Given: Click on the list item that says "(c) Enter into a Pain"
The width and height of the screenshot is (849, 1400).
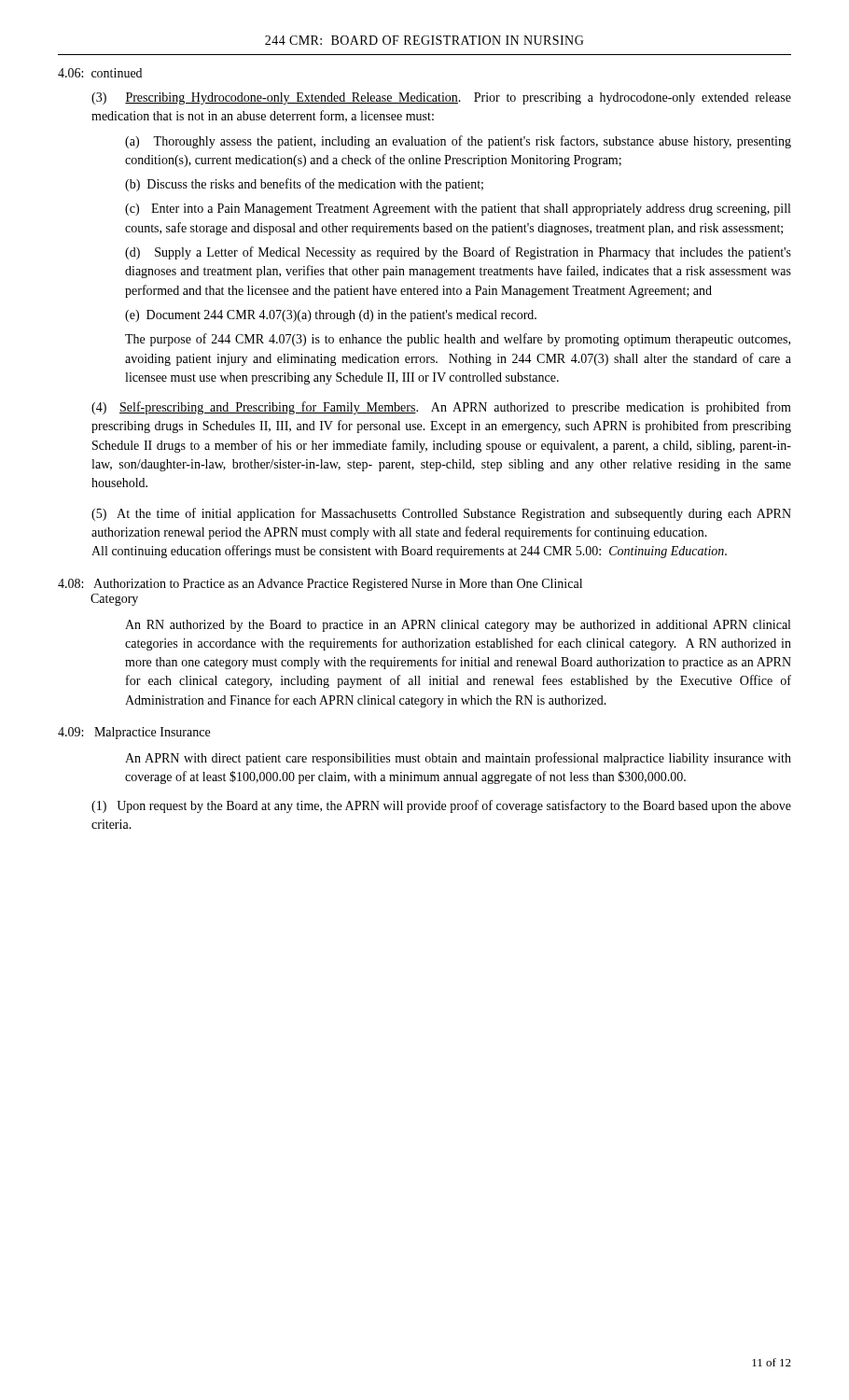Looking at the screenshot, I should coord(458,219).
